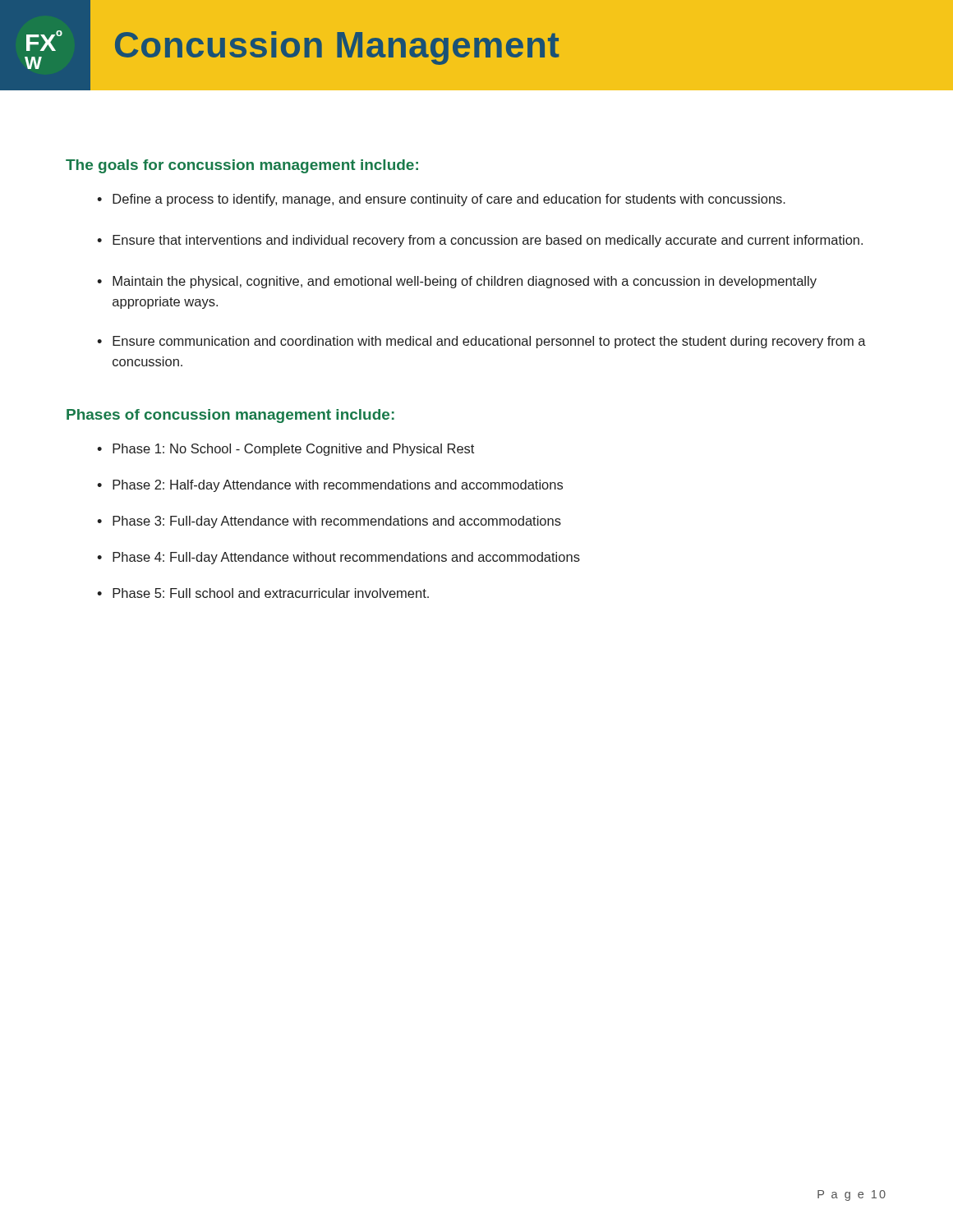Image resolution: width=953 pixels, height=1232 pixels.
Task: Locate the block of text that opens with "• Phase 5:"
Action: [263, 594]
